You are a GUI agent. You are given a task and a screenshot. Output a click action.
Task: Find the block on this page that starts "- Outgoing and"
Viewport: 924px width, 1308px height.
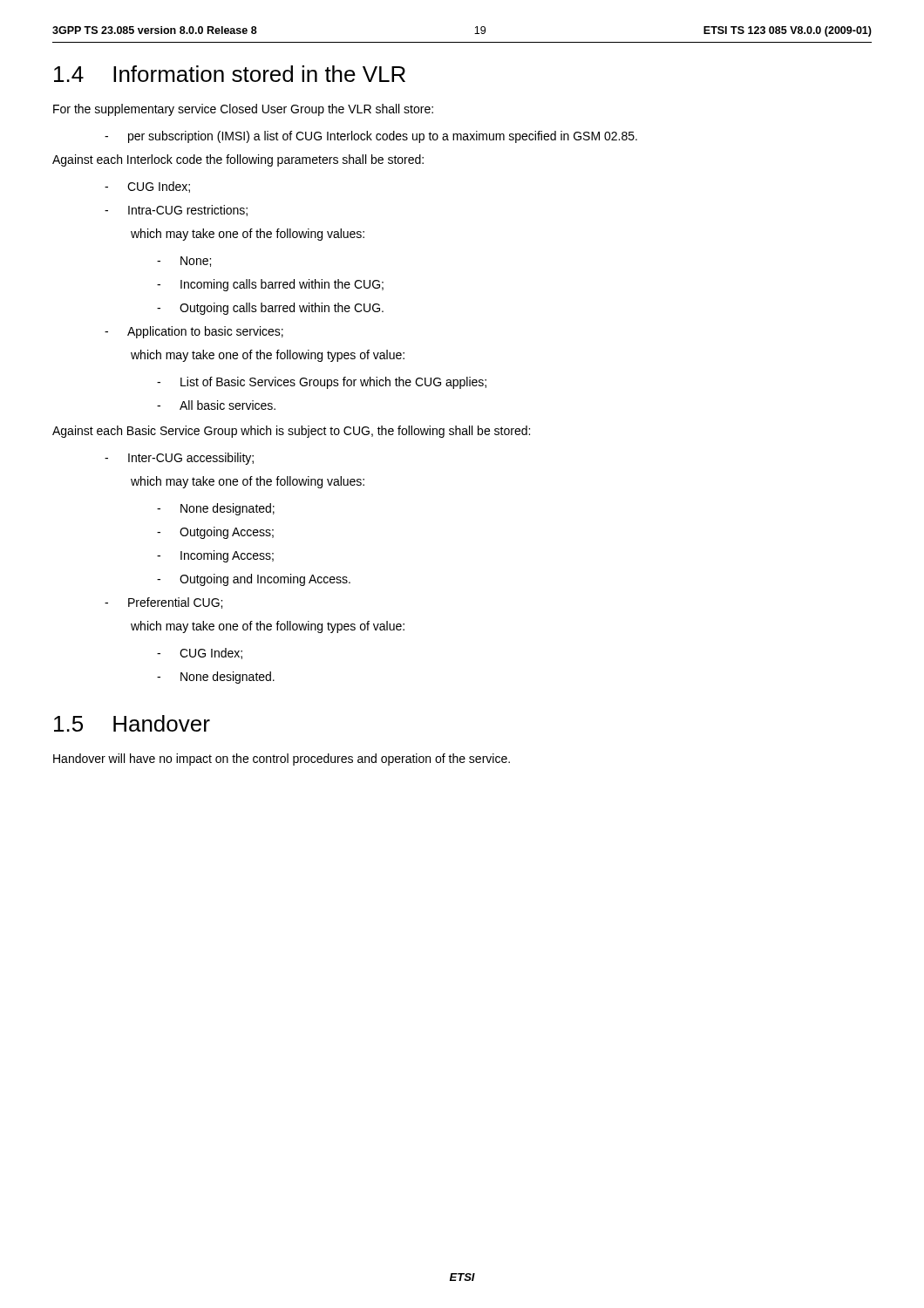254,579
